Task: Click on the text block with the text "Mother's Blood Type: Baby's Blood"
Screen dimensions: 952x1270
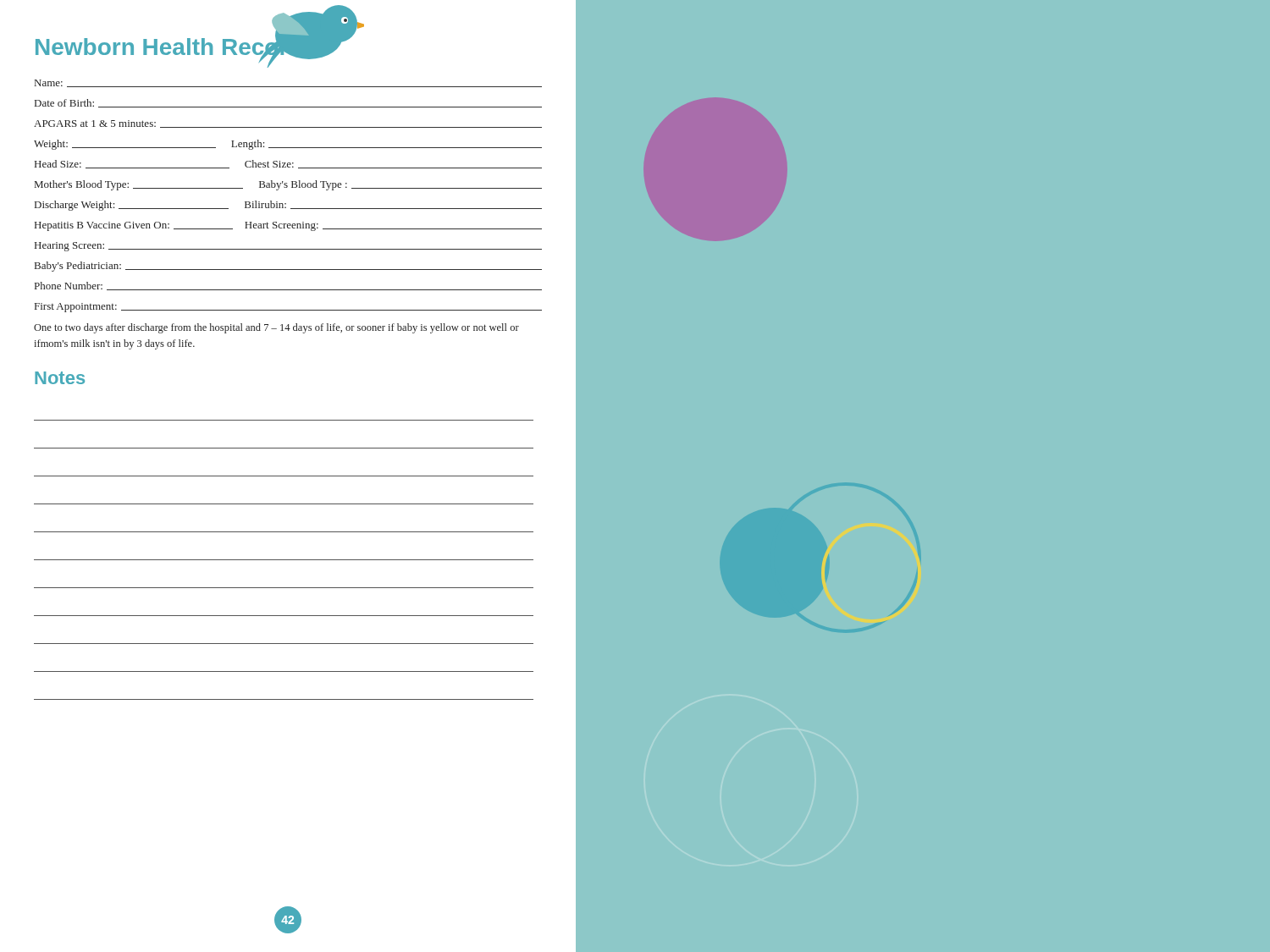Action: (x=288, y=184)
